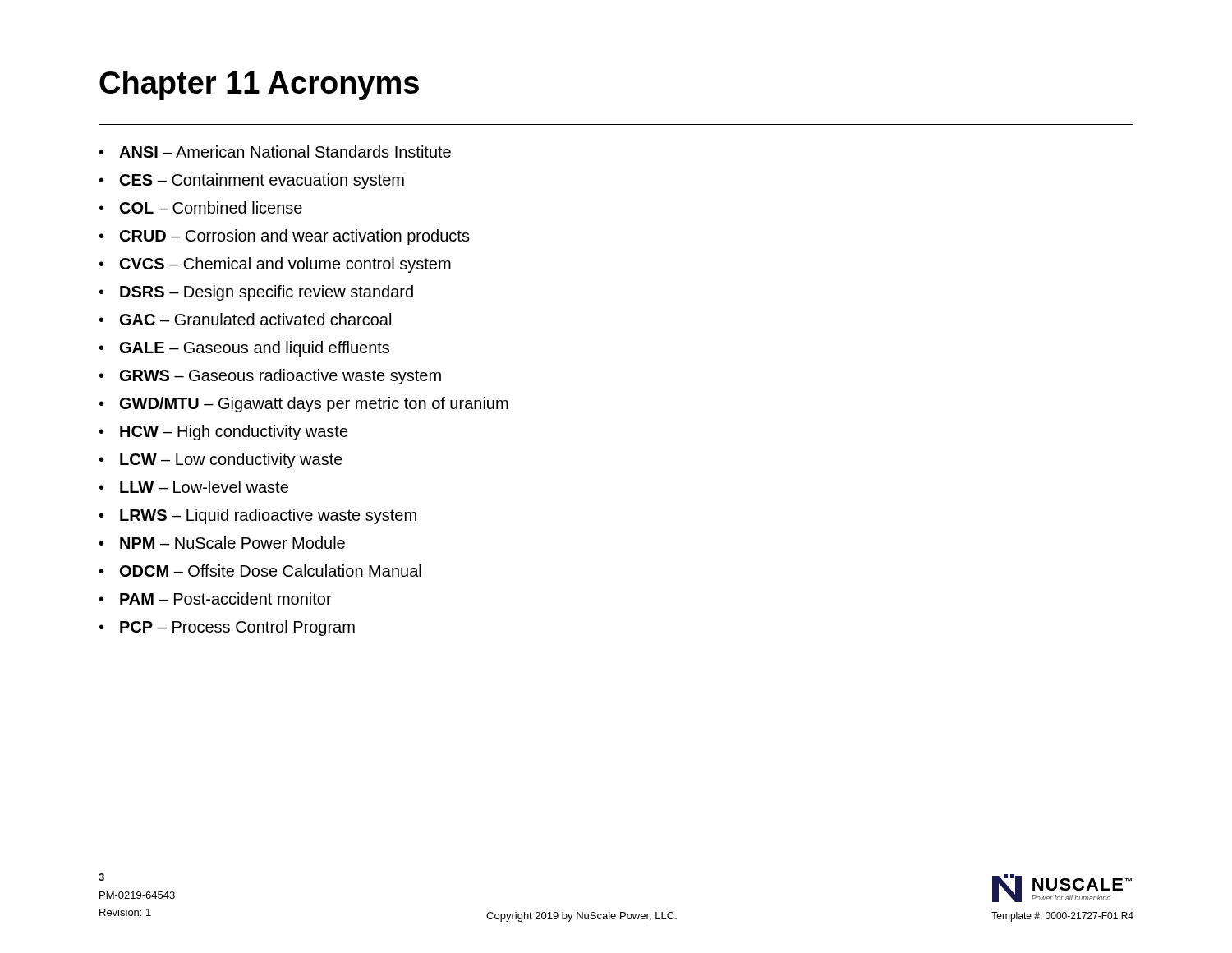
Task: Find the list item containing "CRUD – Corrosion and"
Action: 294,236
